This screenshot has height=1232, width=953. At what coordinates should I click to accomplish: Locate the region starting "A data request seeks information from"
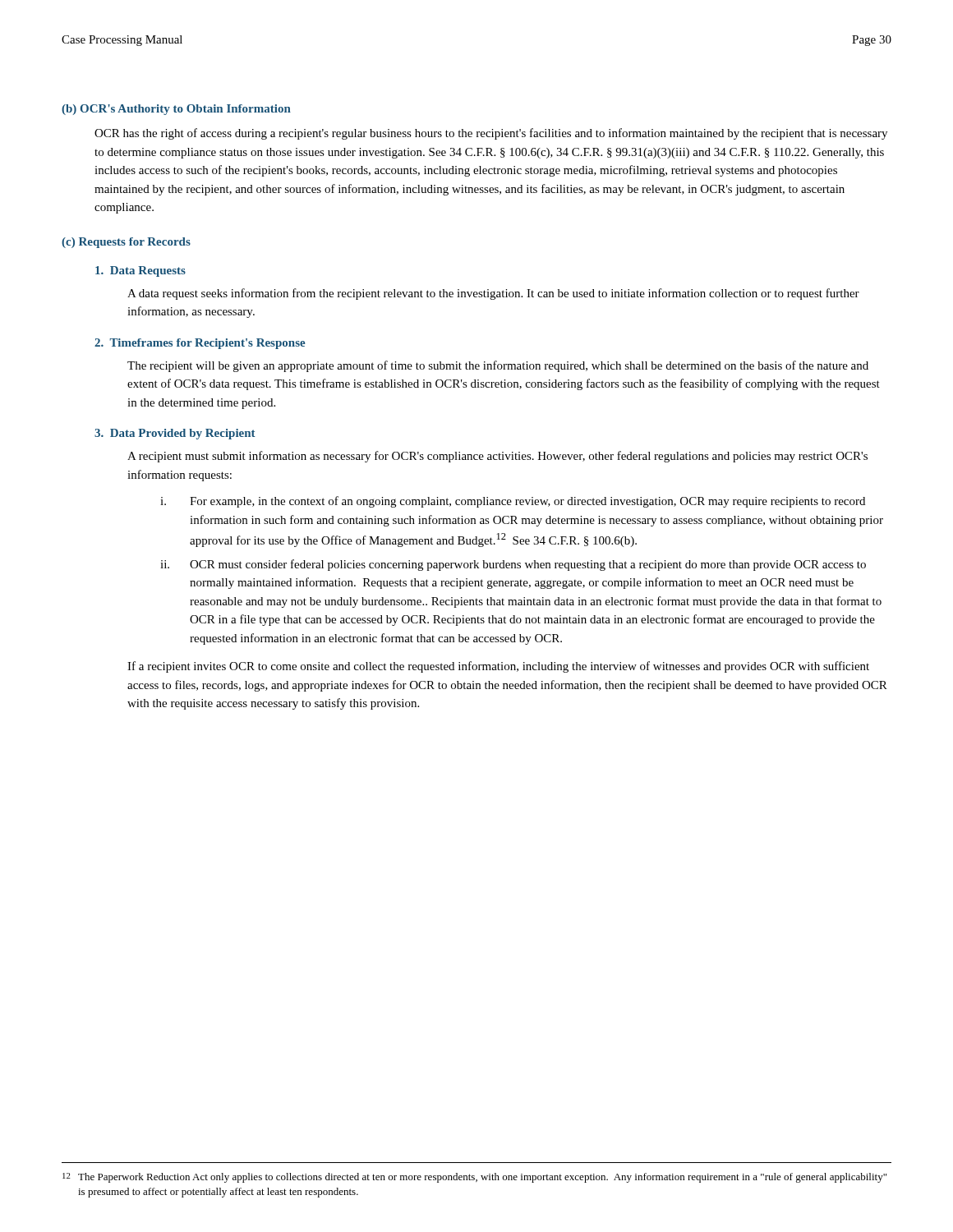tap(493, 302)
